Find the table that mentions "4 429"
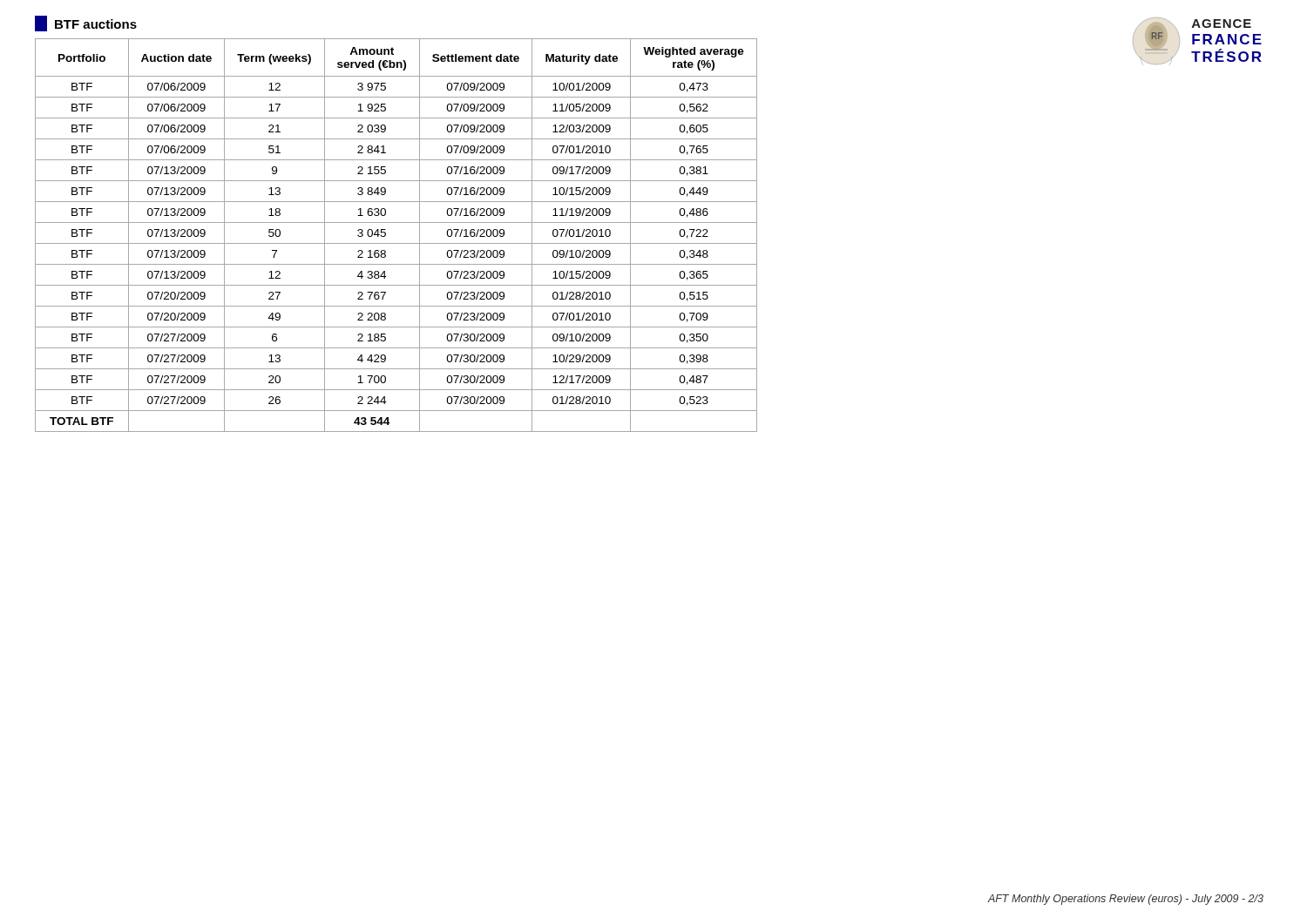 click(396, 235)
